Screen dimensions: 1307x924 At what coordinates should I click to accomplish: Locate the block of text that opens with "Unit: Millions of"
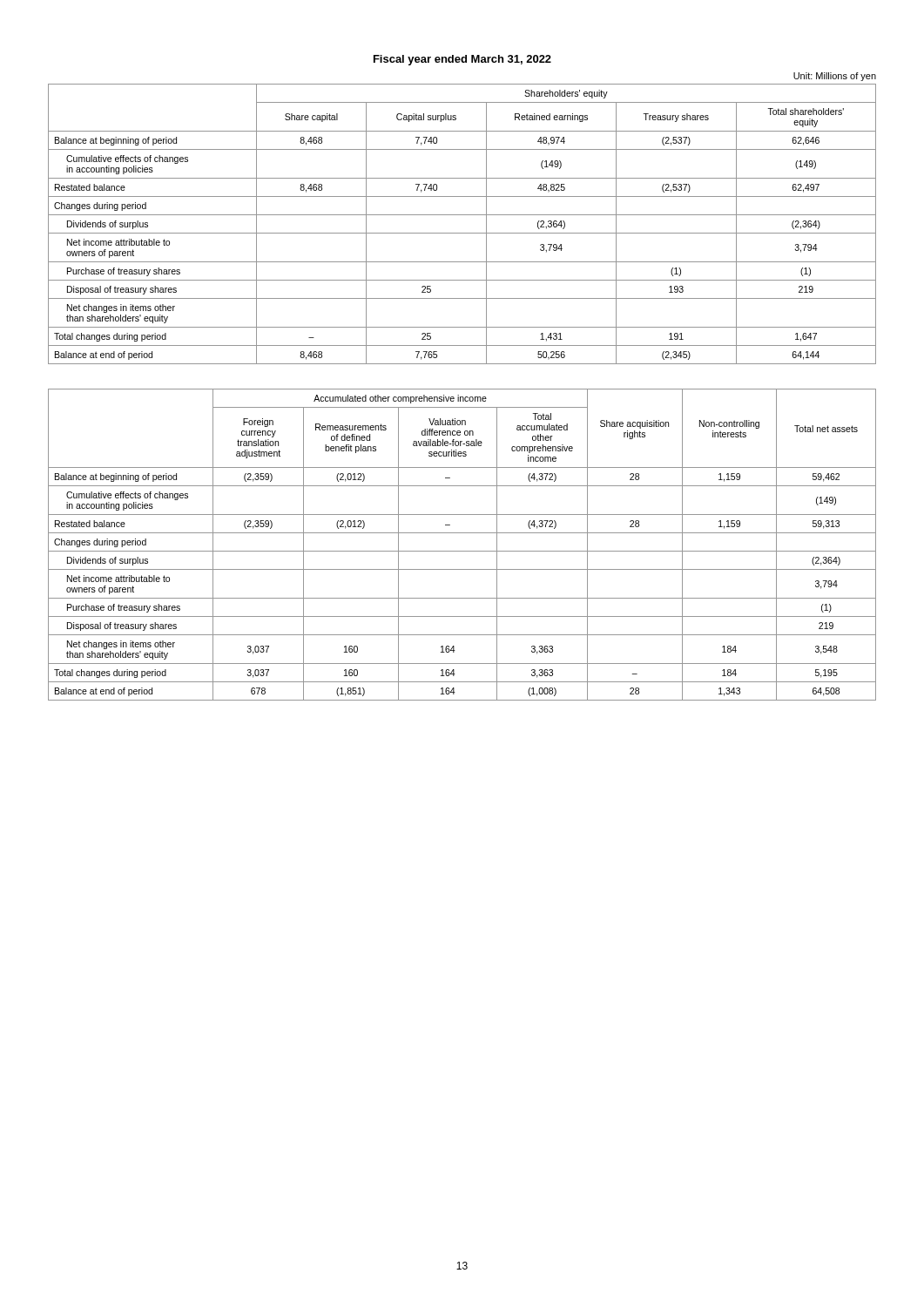click(x=835, y=76)
